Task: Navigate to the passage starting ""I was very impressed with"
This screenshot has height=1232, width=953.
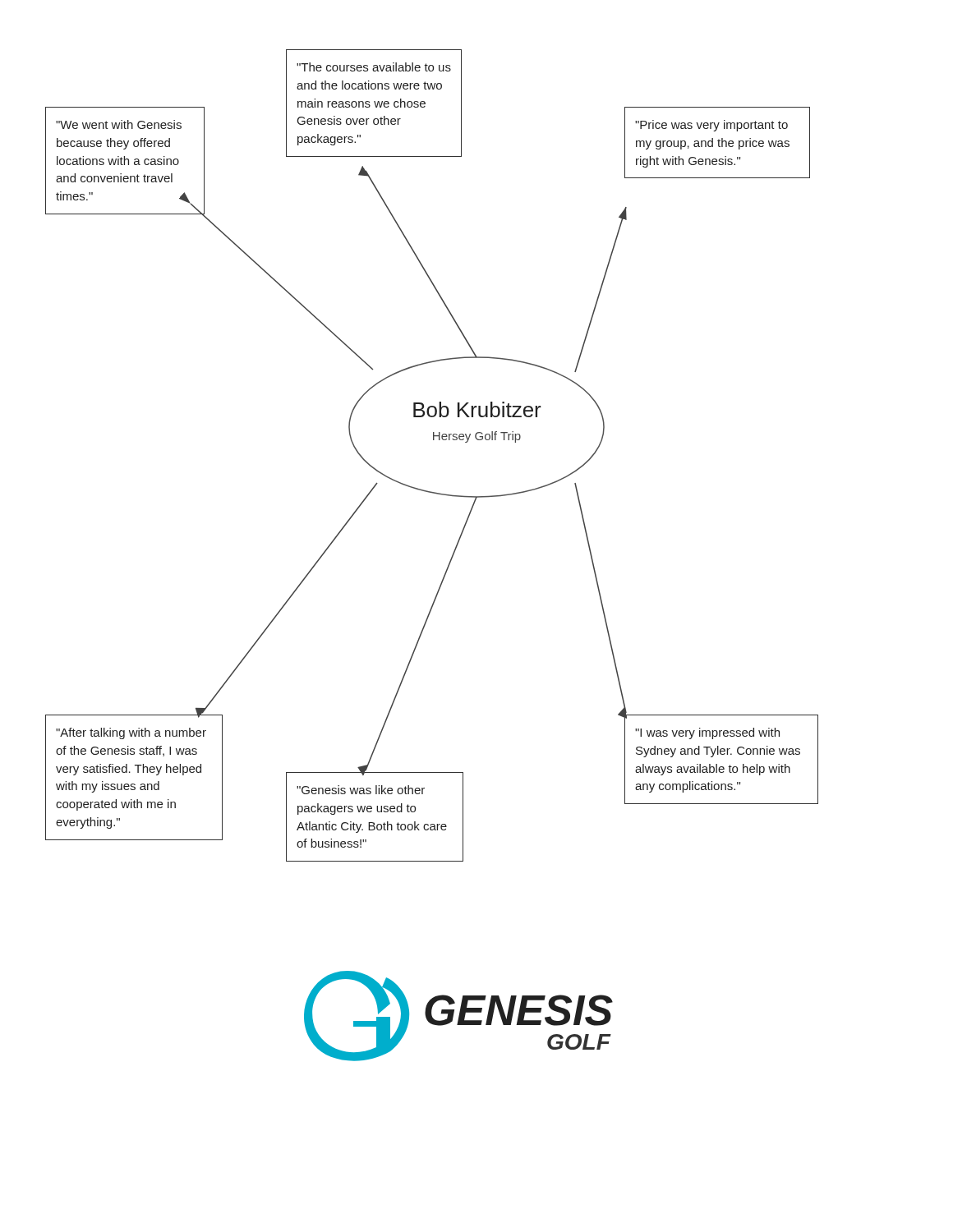Action: point(718,759)
